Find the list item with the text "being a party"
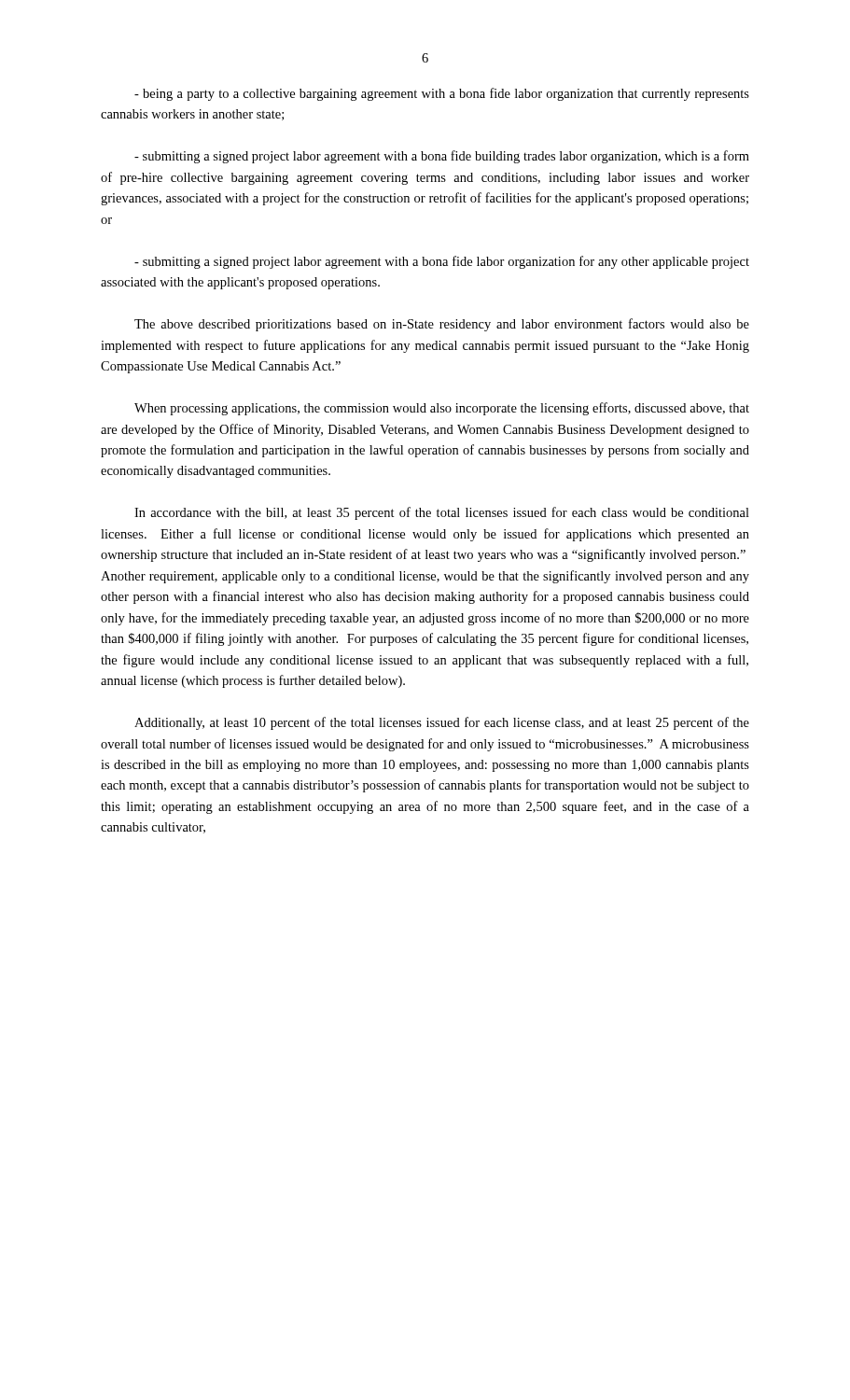 pyautogui.click(x=425, y=104)
